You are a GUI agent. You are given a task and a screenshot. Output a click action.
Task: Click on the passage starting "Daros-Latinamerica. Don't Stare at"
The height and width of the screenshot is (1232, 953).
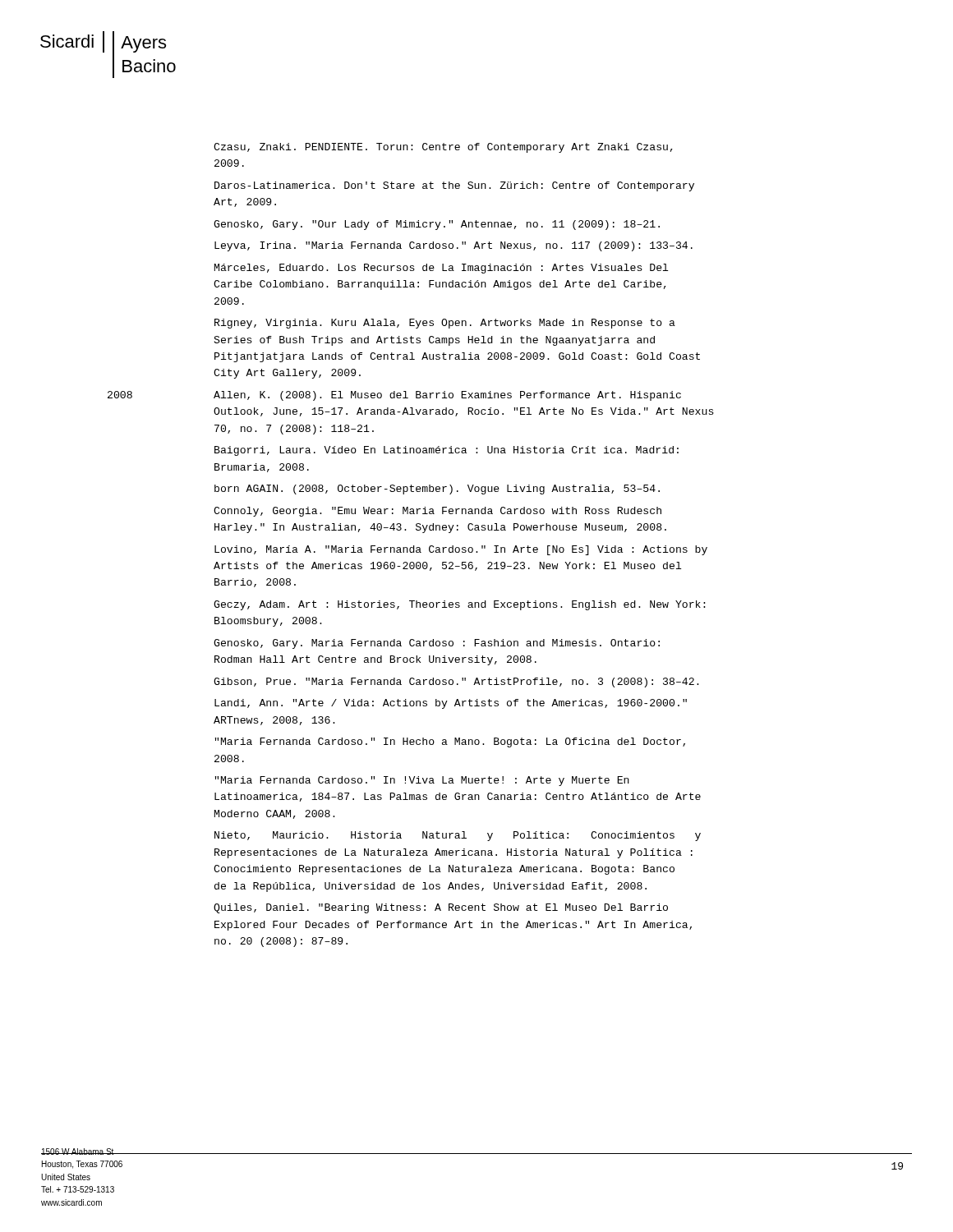454,194
